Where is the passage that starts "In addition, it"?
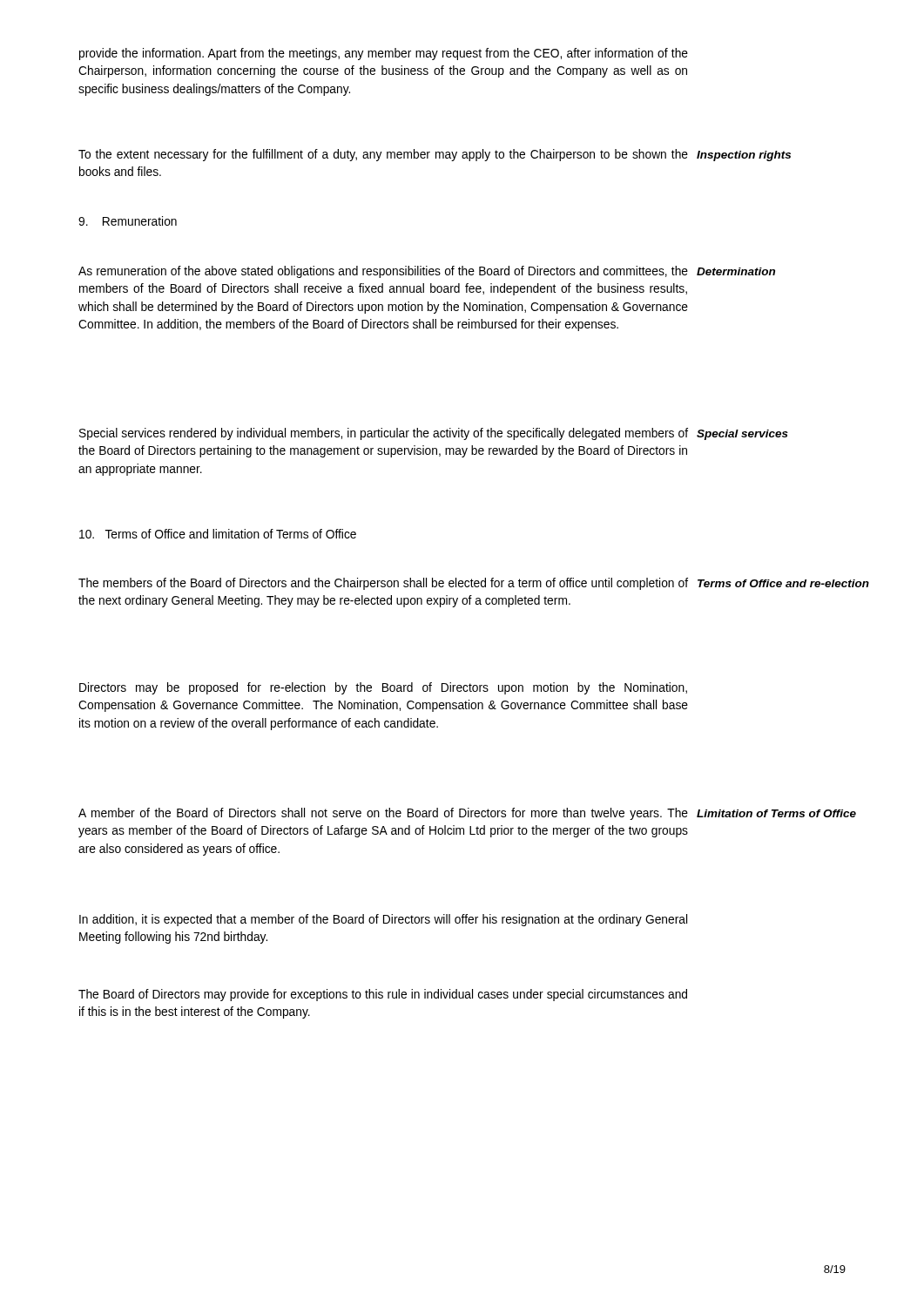Viewport: 924px width, 1307px height. [x=383, y=929]
